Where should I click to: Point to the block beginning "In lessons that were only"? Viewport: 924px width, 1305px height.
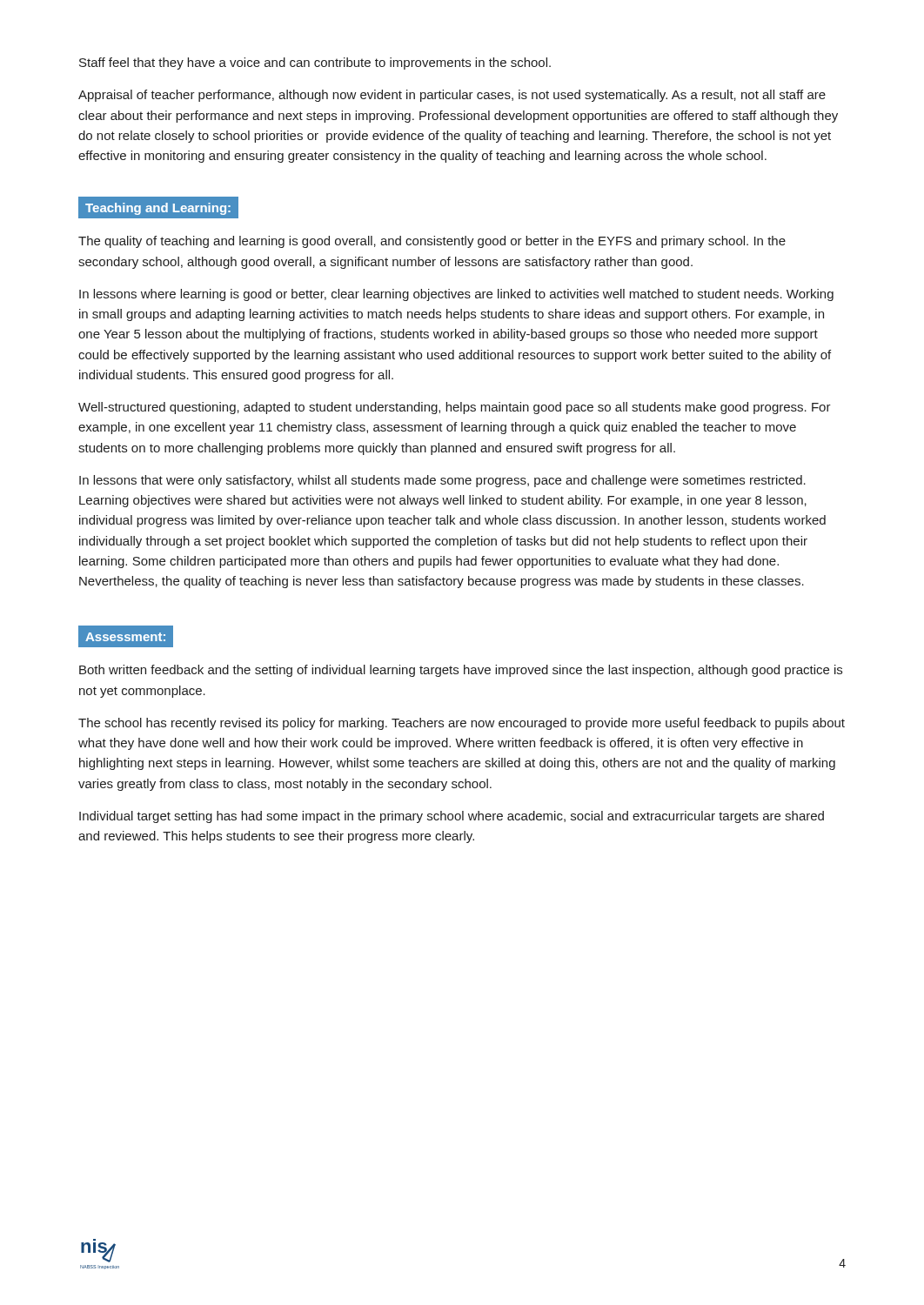[x=452, y=530]
